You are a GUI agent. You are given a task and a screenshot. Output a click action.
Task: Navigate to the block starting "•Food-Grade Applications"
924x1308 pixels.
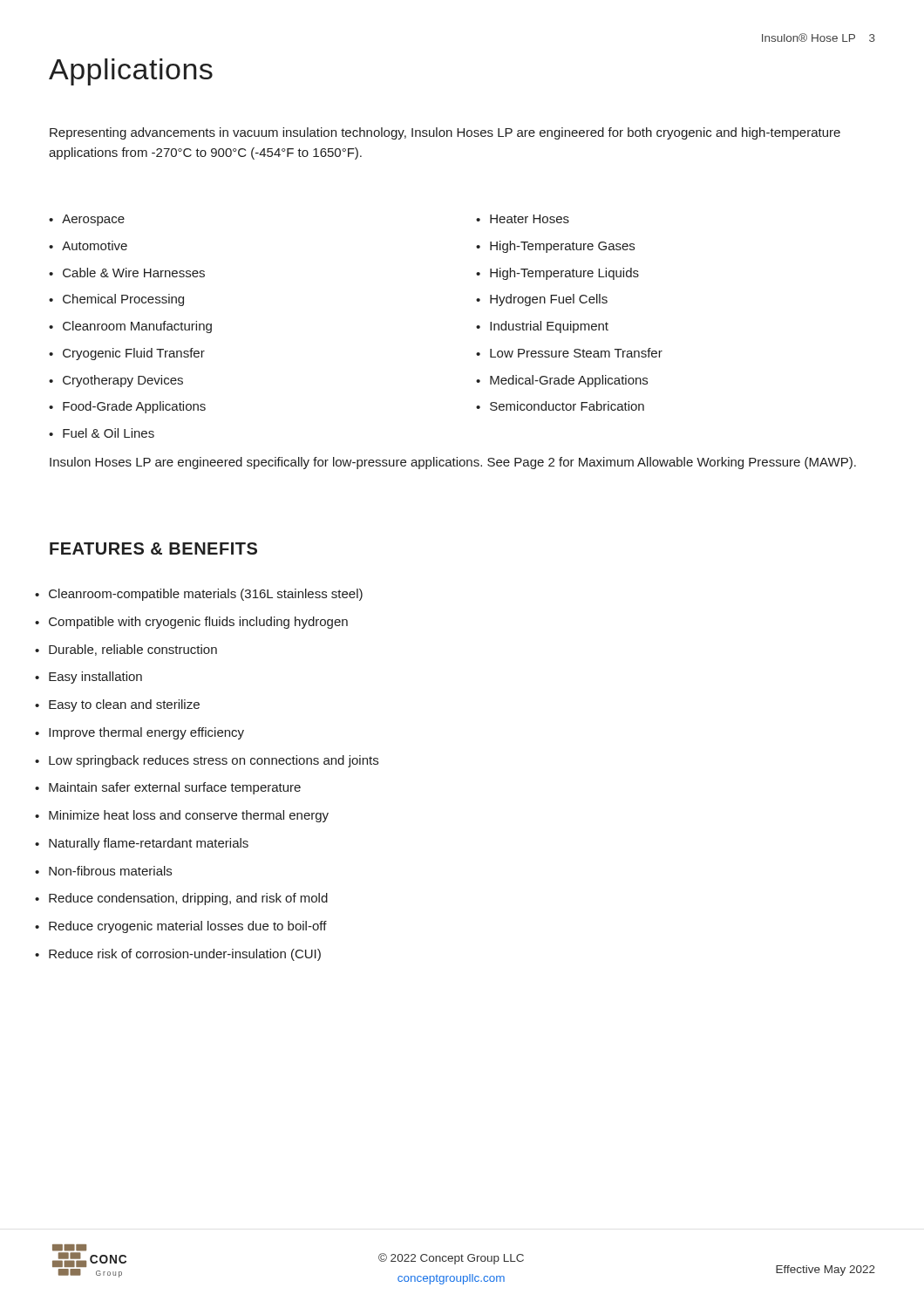[x=127, y=407]
